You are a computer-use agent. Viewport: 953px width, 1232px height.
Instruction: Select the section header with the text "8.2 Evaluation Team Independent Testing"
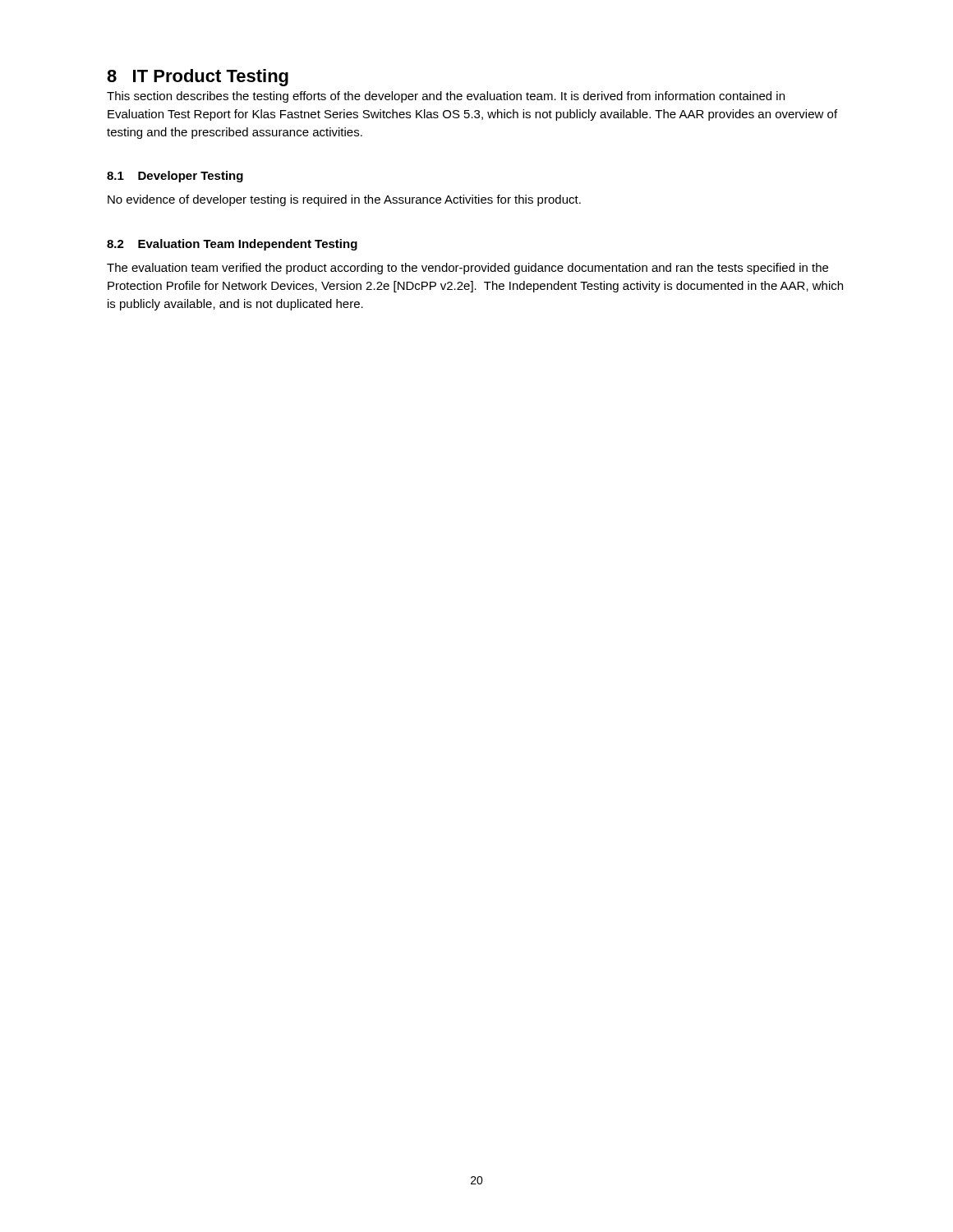pos(232,244)
